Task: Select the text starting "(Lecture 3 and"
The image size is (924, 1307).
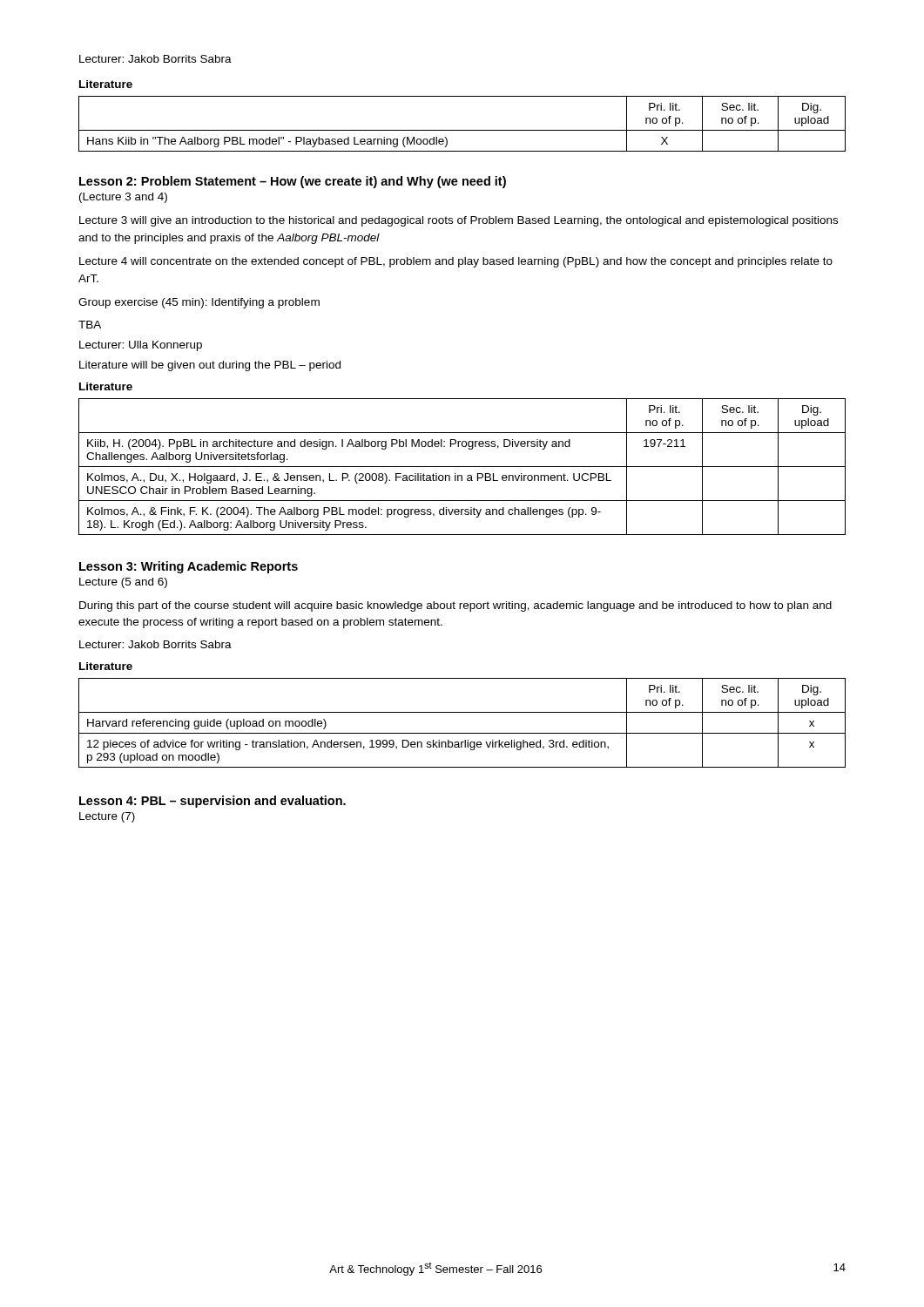Action: 123,196
